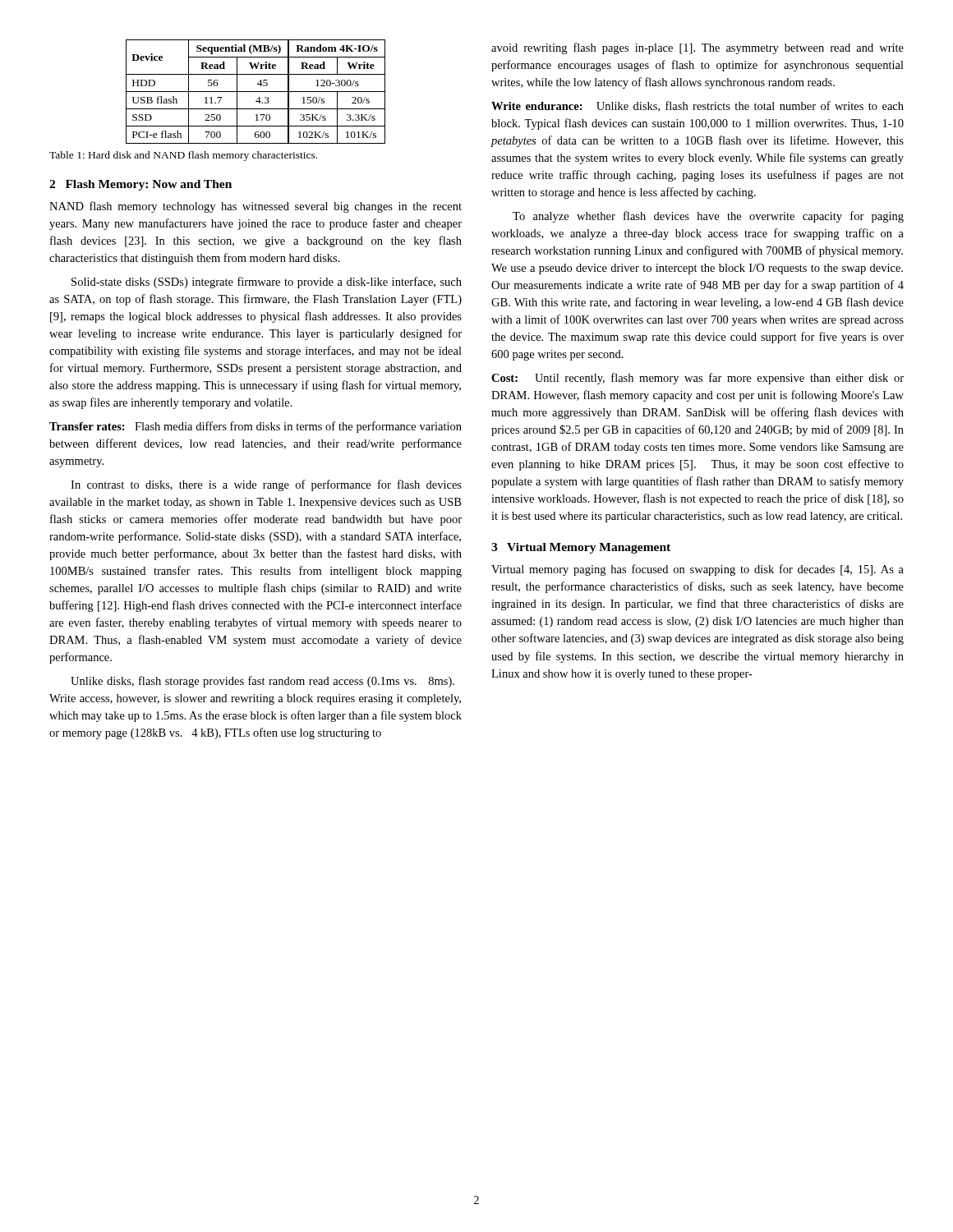Locate a caption
Screen dimensions: 1232x953
(184, 155)
